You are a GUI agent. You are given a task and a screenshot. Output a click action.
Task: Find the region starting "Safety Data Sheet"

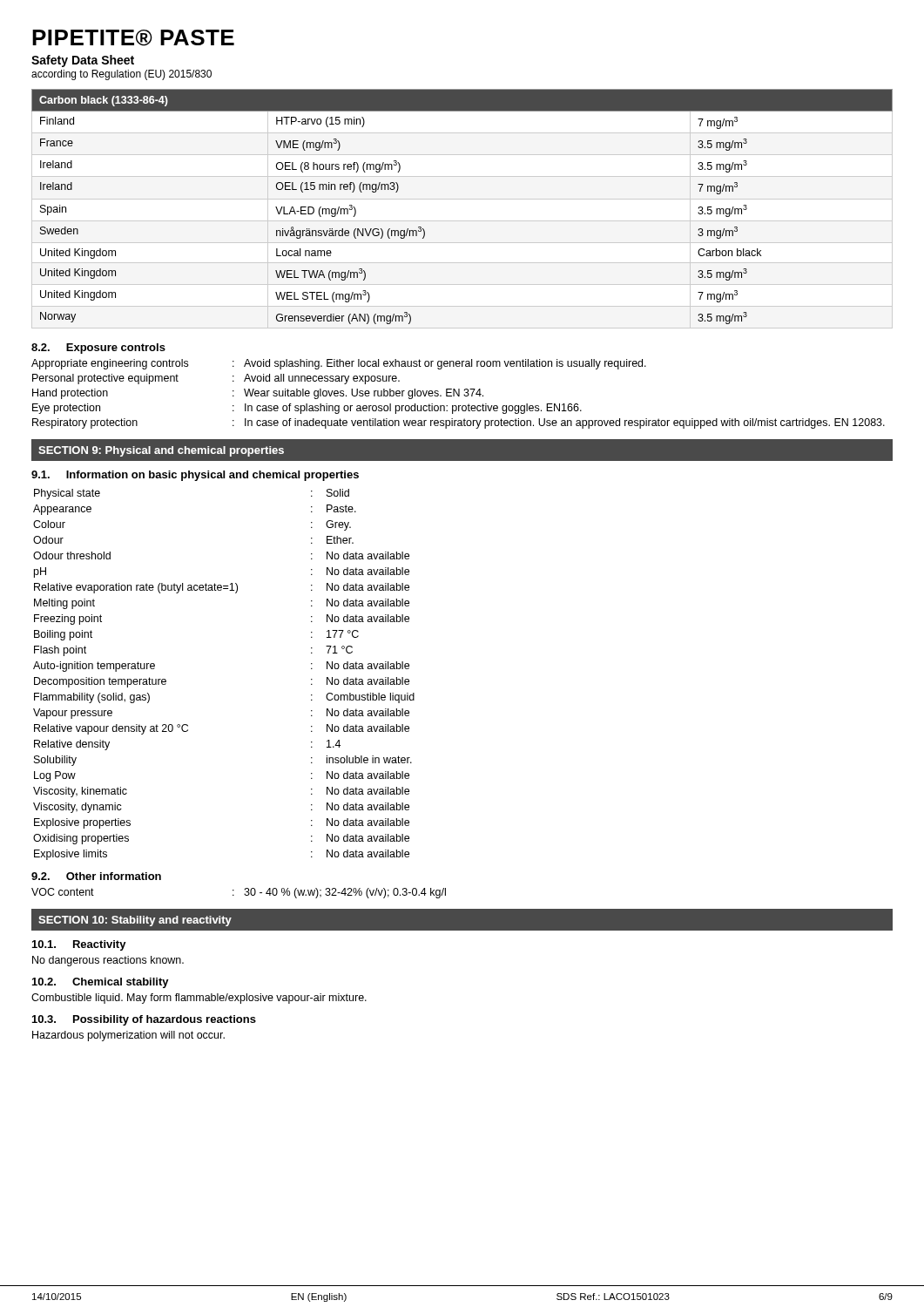83,60
